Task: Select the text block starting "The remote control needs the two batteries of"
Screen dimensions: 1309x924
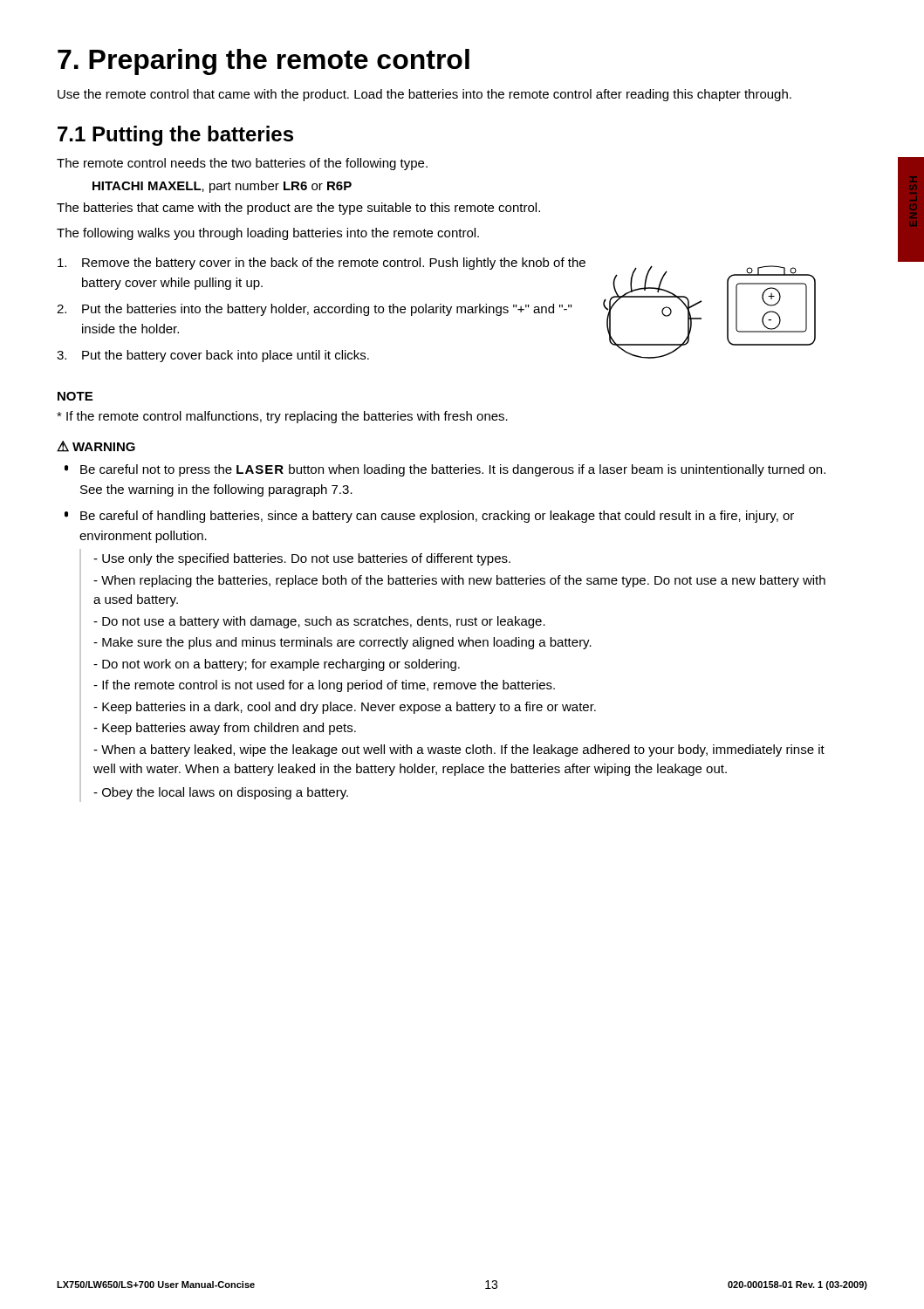Action: coord(447,198)
